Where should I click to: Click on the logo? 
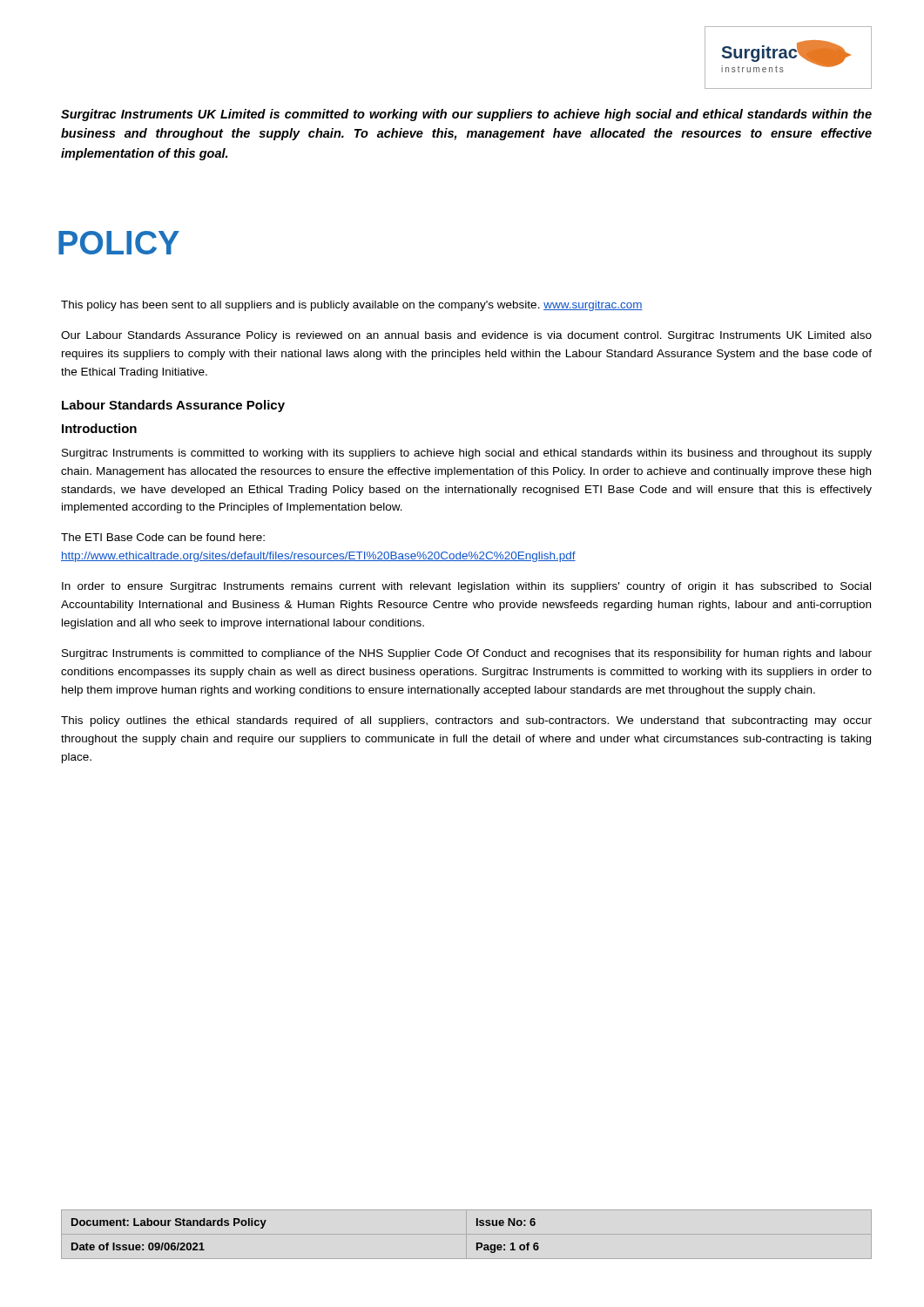click(788, 58)
